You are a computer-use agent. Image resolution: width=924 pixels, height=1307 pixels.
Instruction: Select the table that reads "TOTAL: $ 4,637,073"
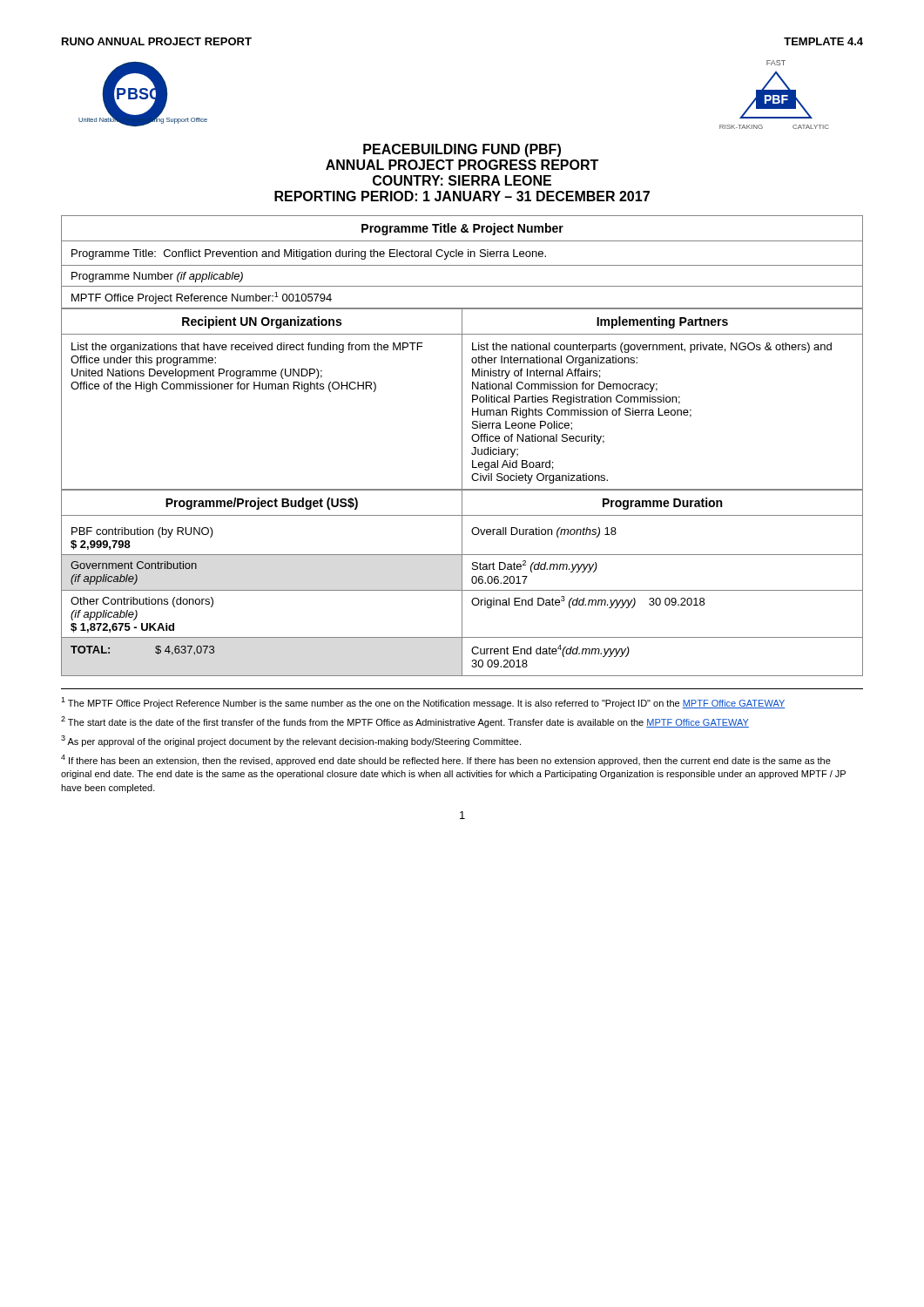(462, 583)
